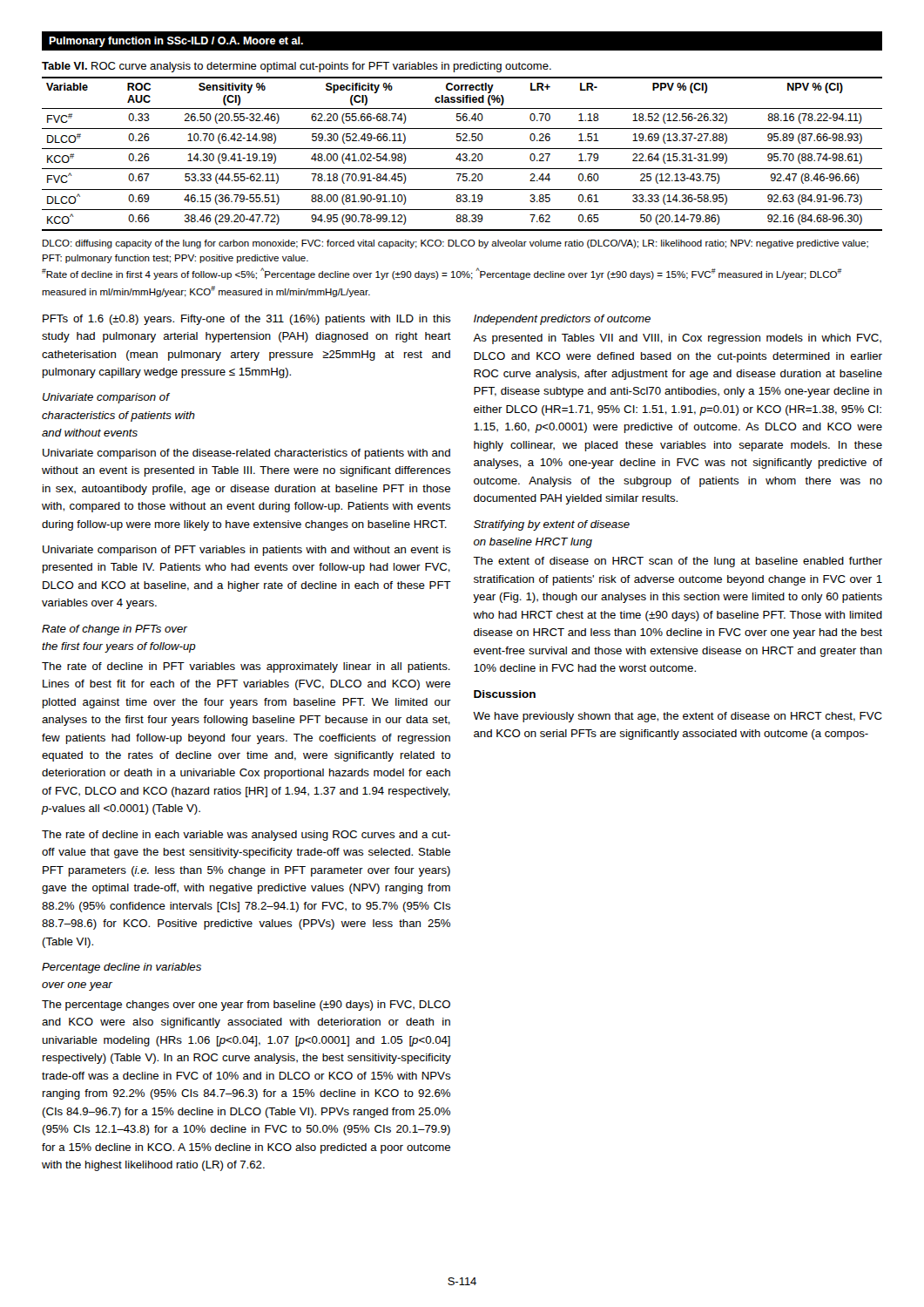
Task: Click the caption
Action: [297, 66]
